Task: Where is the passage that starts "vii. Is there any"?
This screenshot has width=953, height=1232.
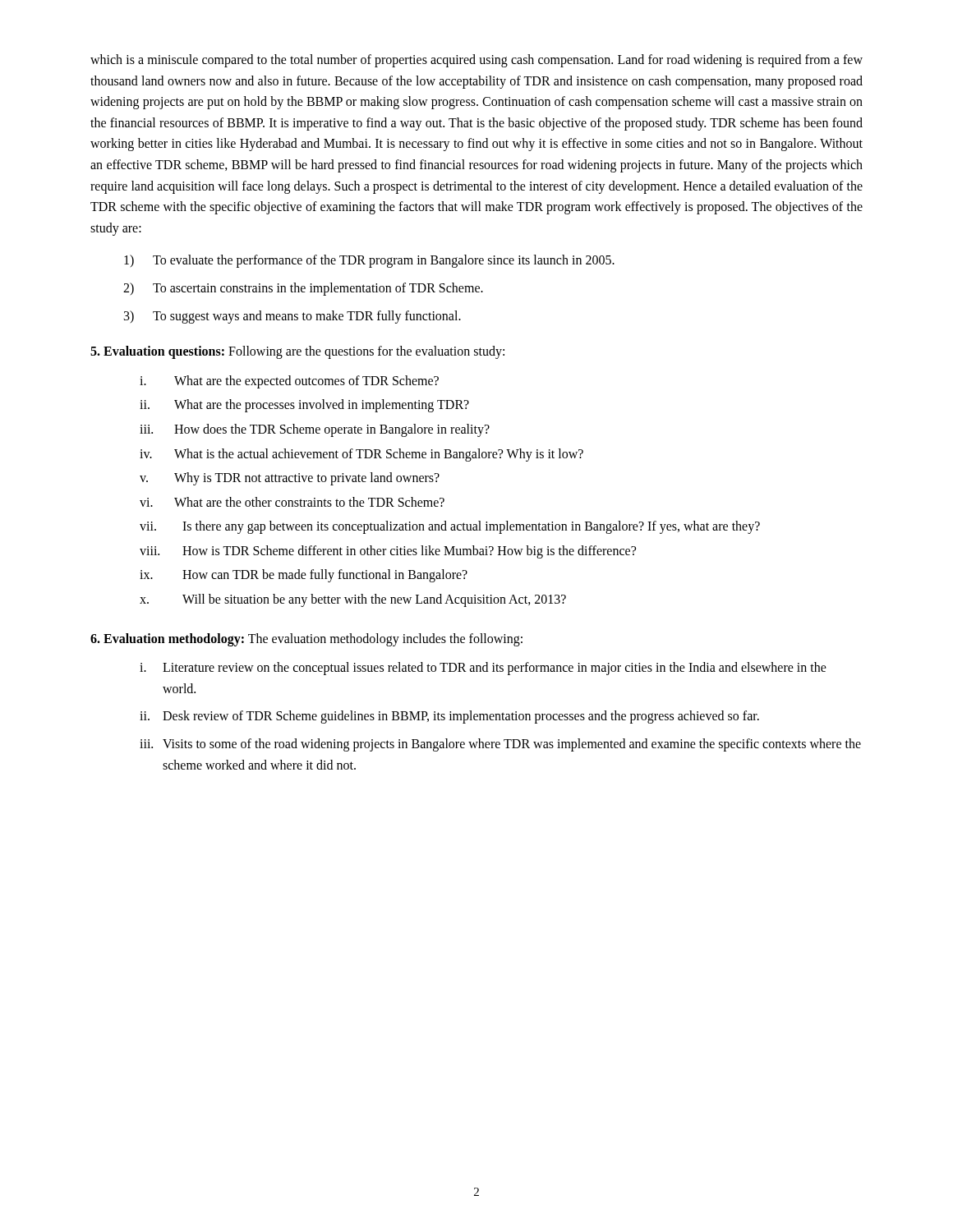Action: coord(450,527)
